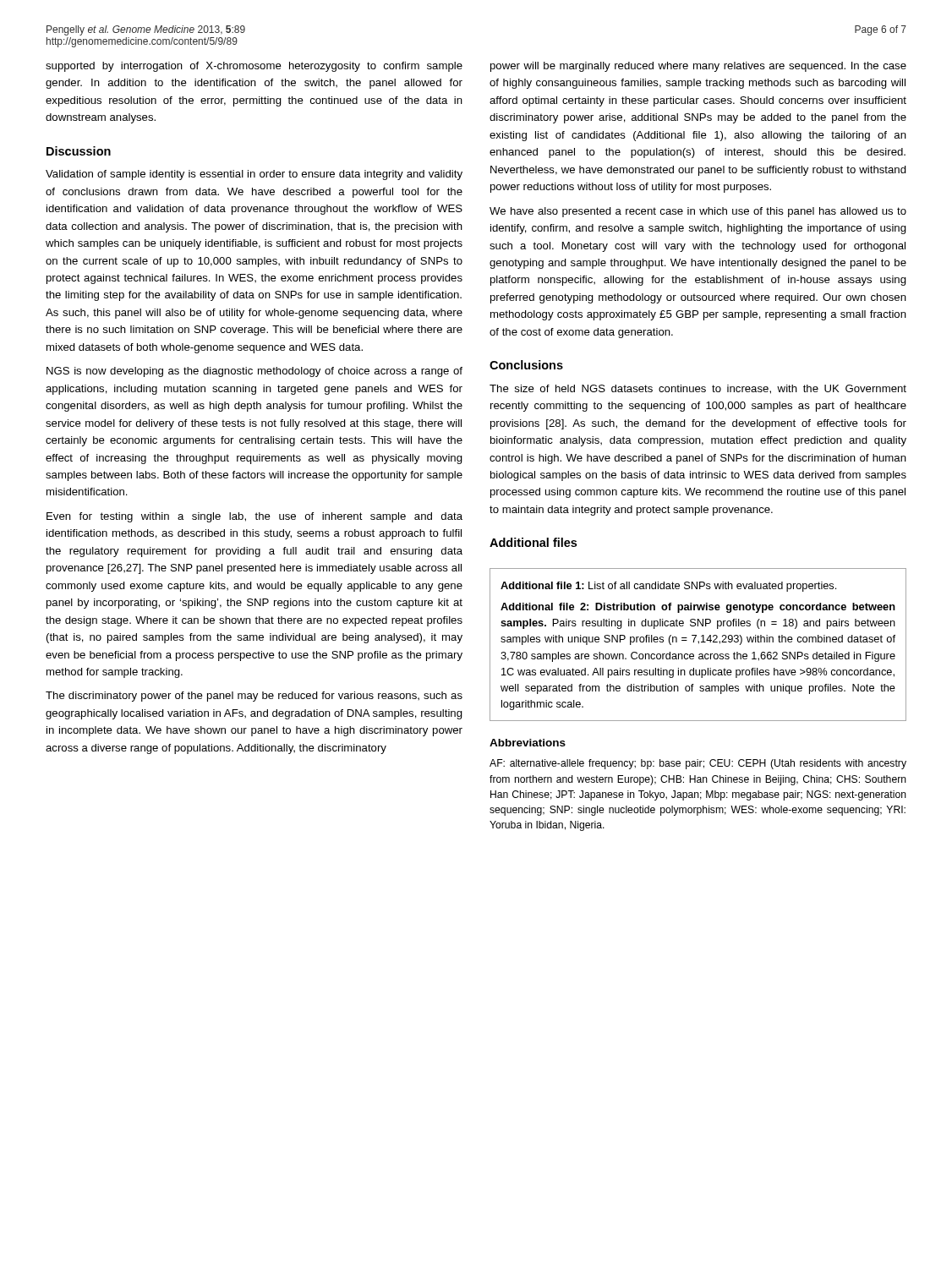
Task: Click on the element starting "Additional files"
Action: pos(533,543)
